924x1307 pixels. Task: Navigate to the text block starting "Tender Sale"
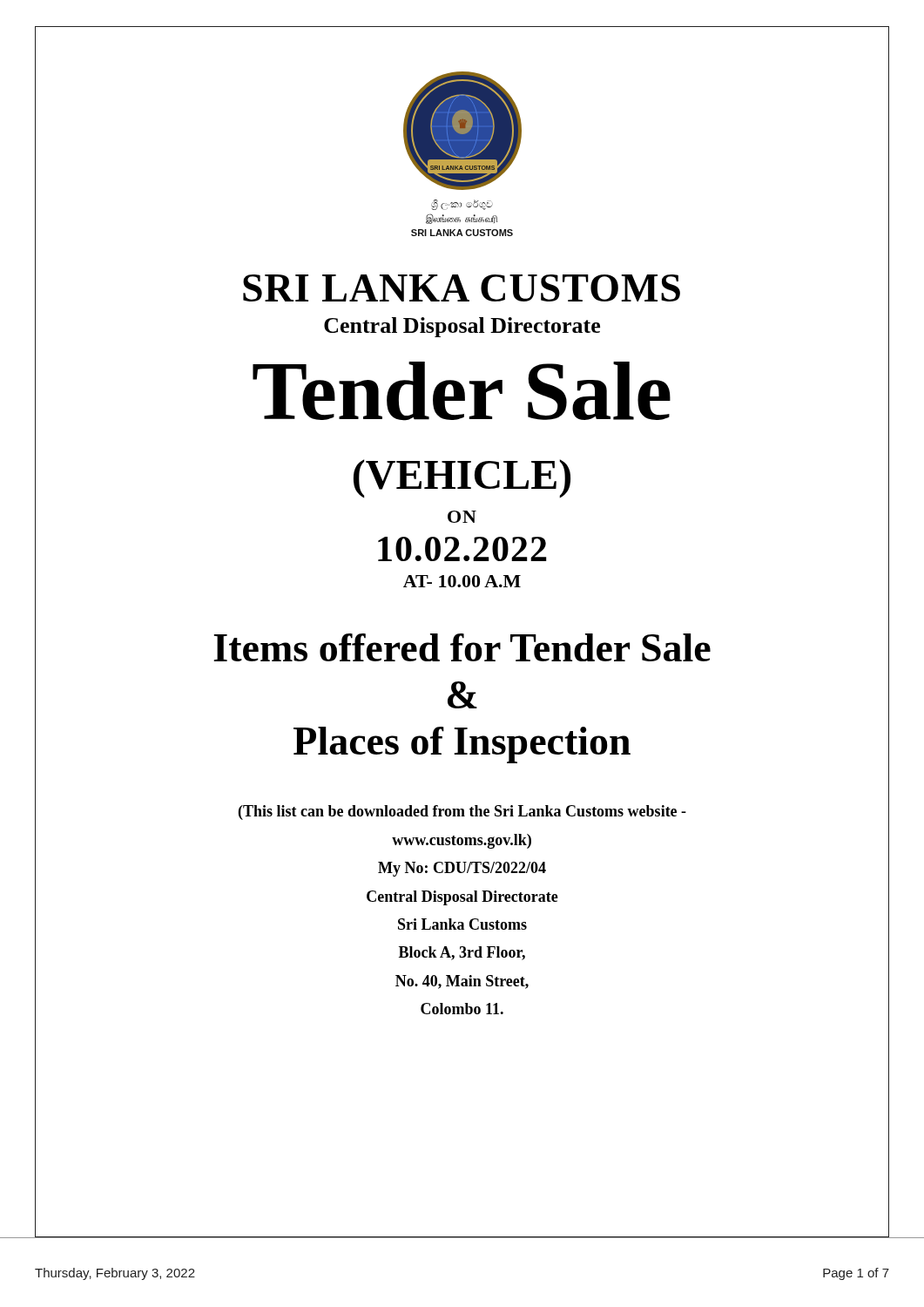pyautogui.click(x=462, y=391)
